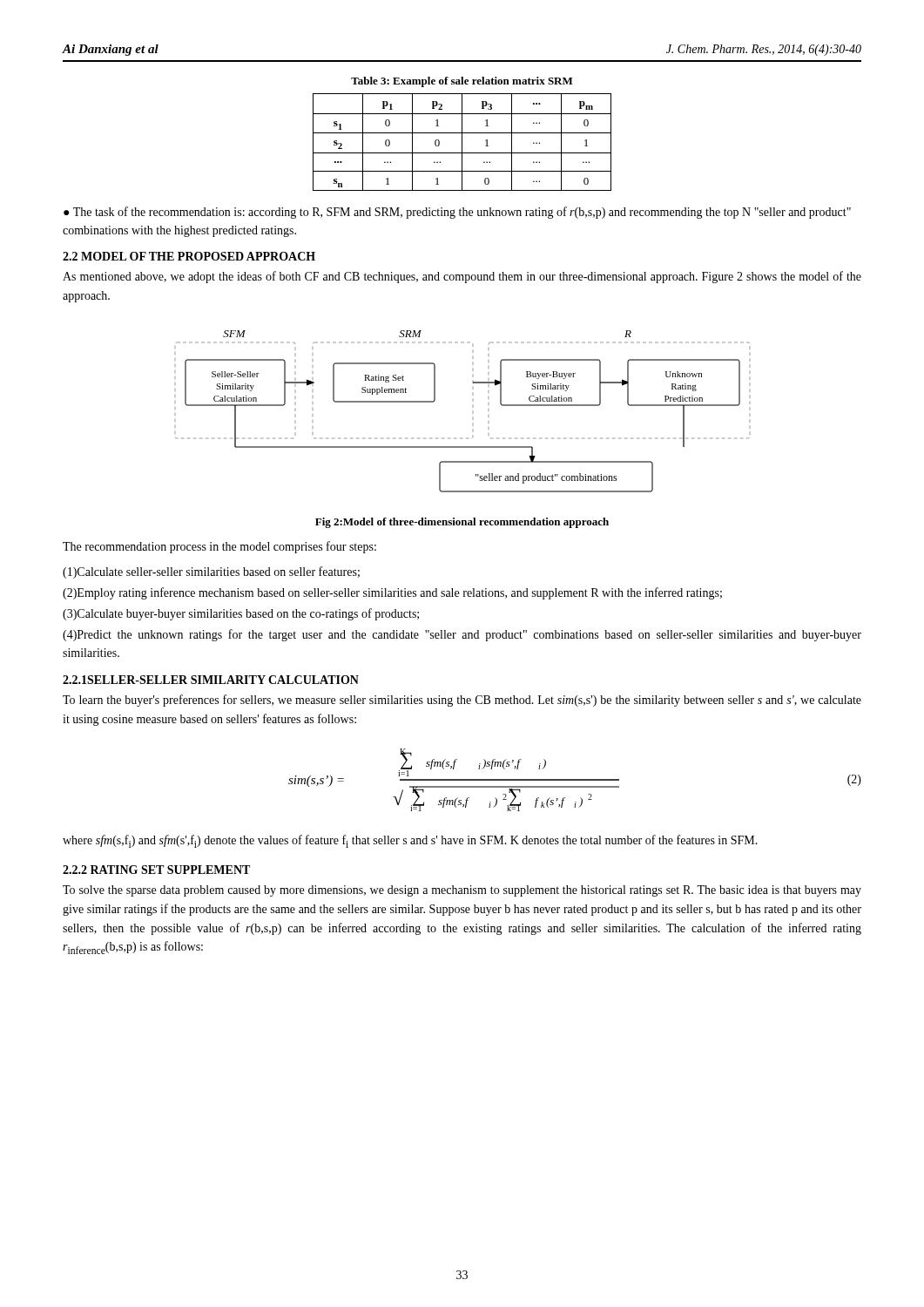Find the list item containing "(1)Calculate seller-seller similarities based"
Viewport: 924px width, 1307px height.
click(x=212, y=572)
